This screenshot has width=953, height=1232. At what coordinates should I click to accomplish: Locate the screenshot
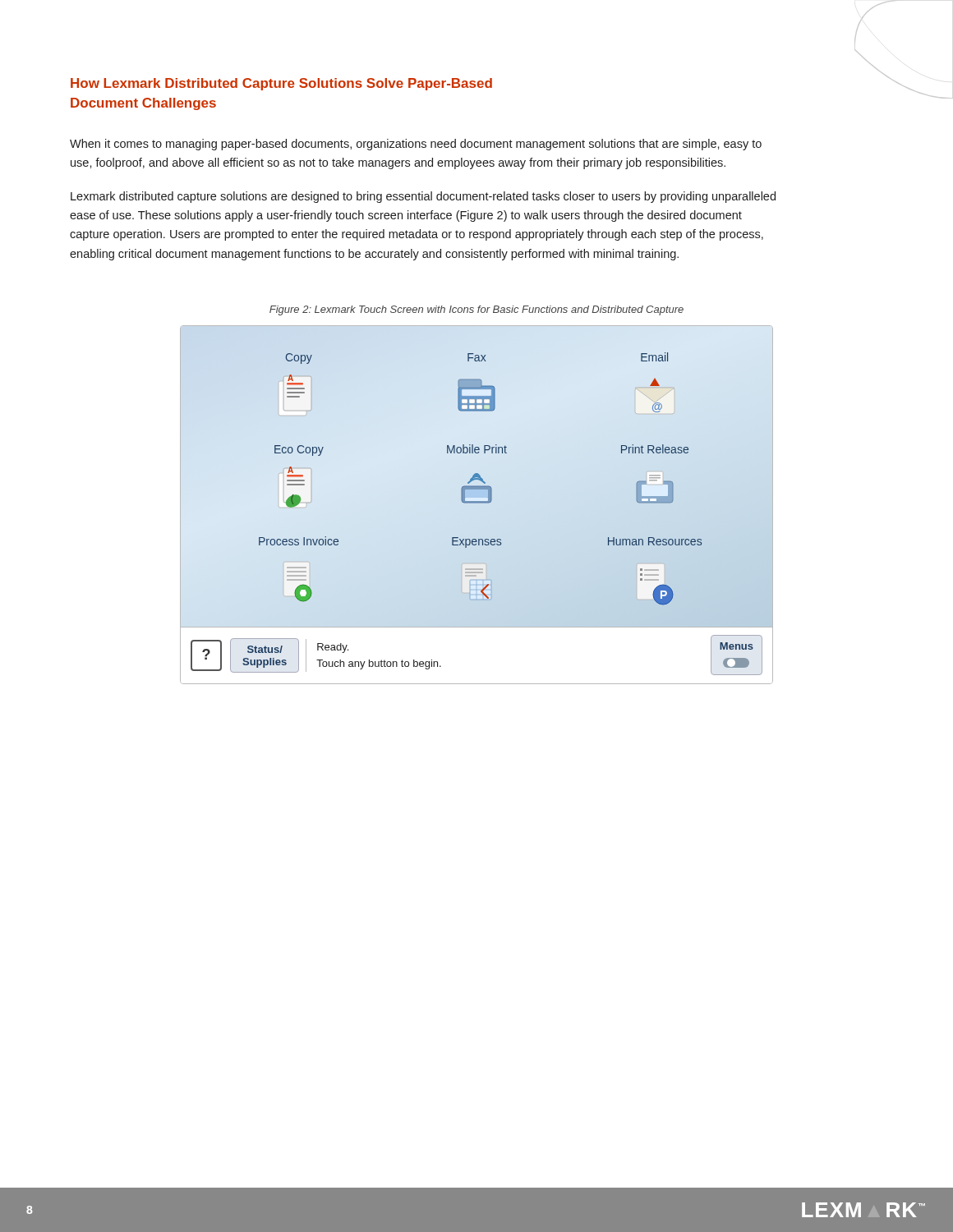click(x=476, y=504)
